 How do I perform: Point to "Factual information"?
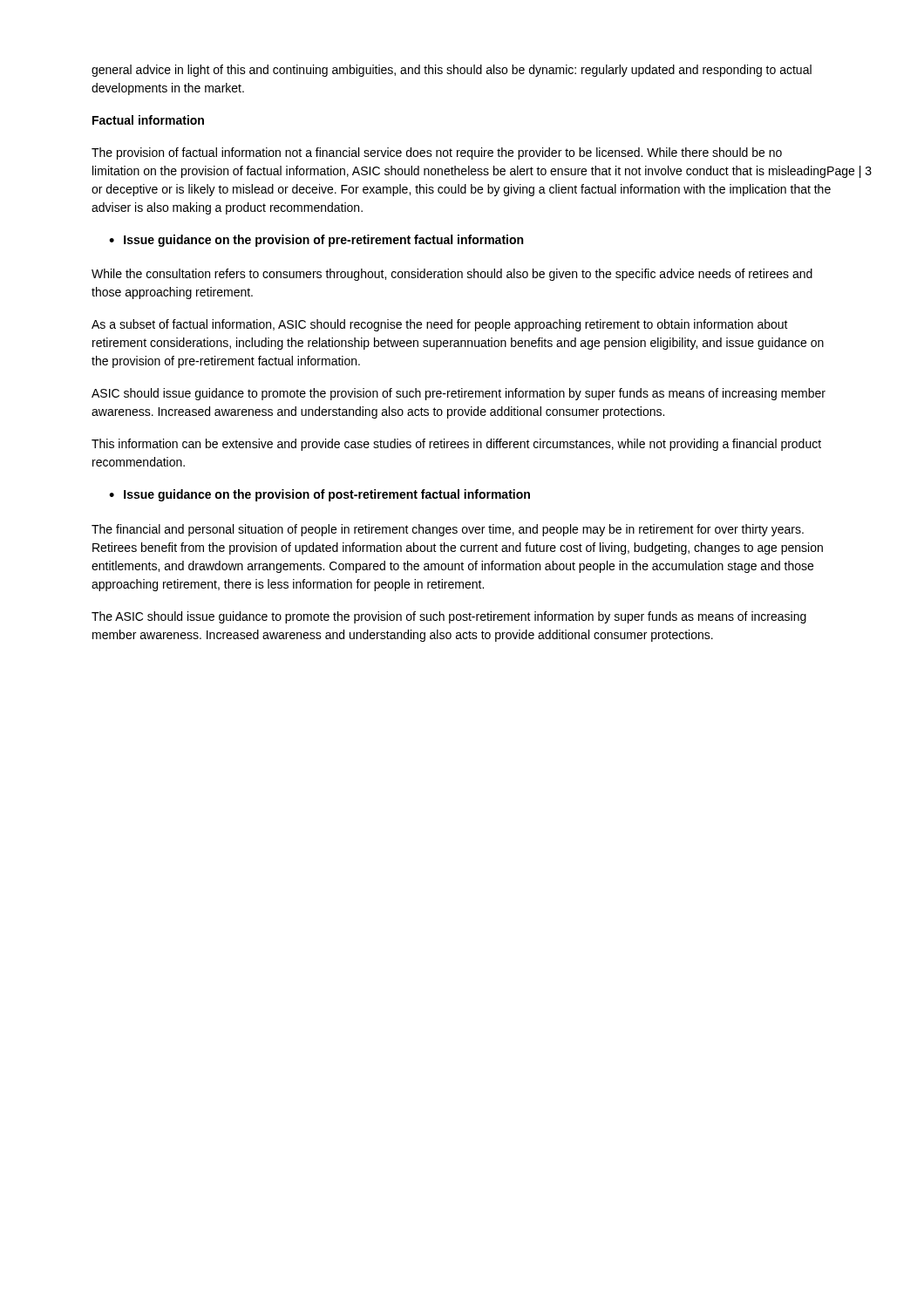pos(148,120)
